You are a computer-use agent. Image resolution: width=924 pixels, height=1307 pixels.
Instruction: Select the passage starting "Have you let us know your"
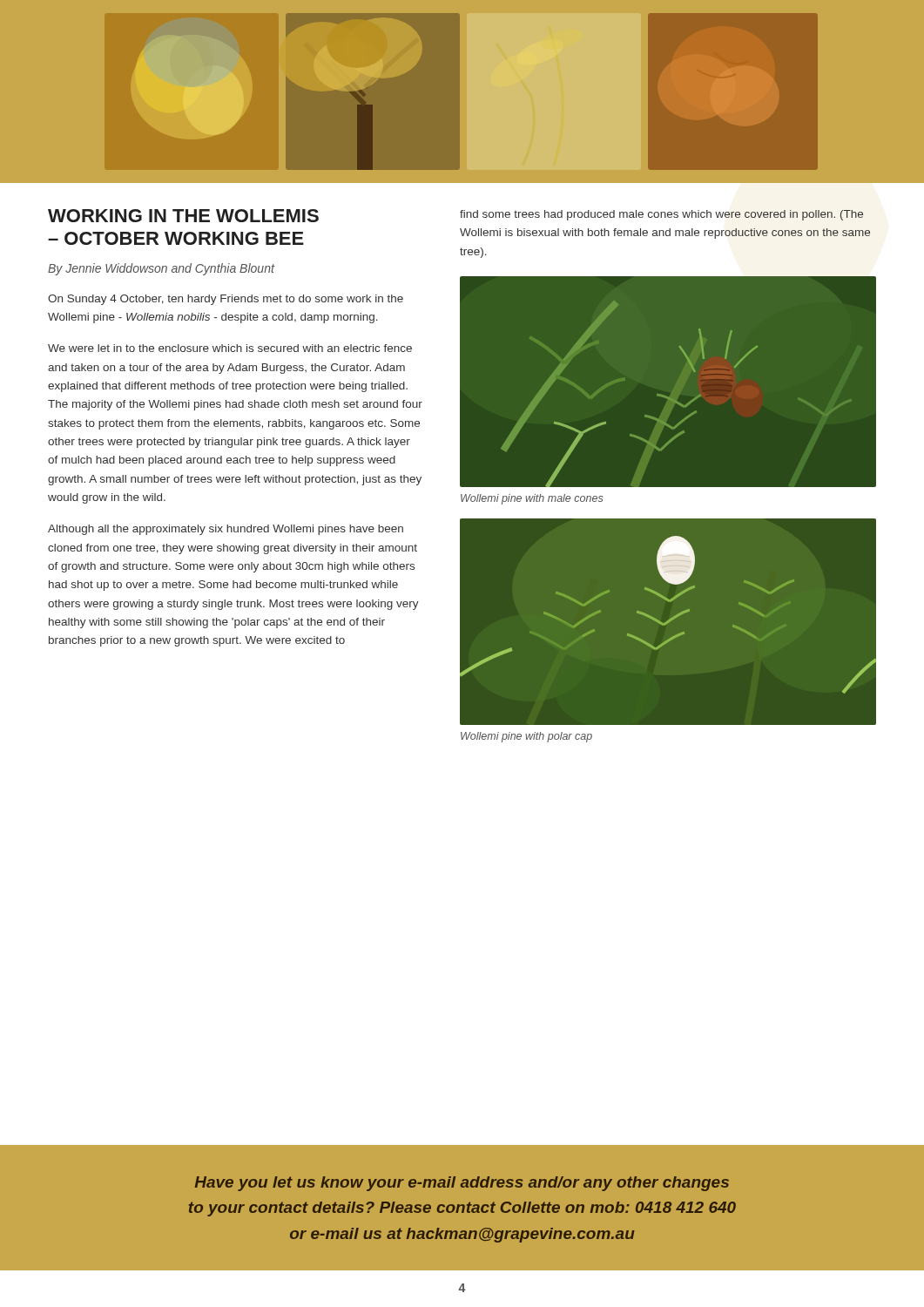(x=462, y=1208)
